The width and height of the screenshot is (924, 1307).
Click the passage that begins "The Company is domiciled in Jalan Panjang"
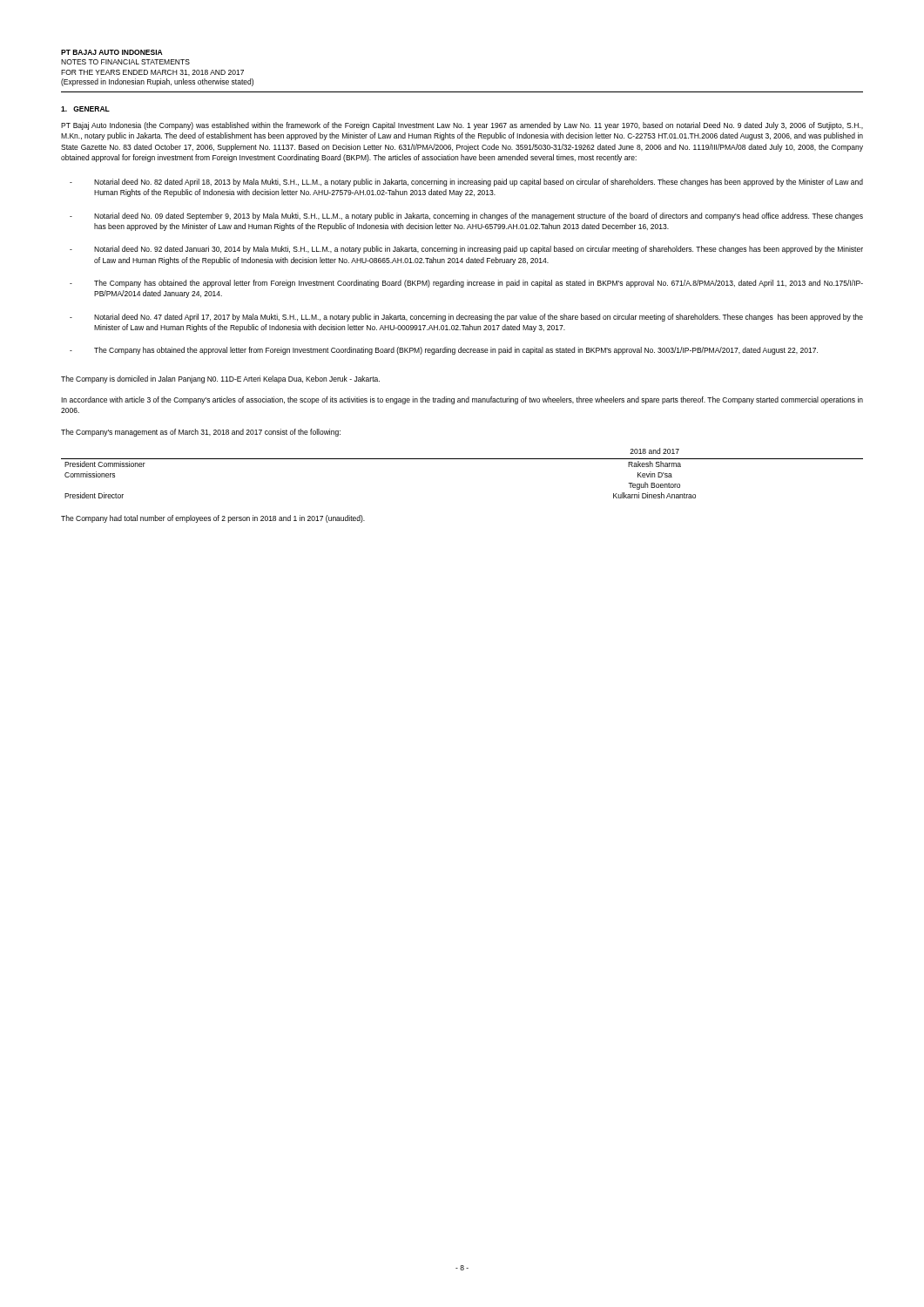point(221,379)
